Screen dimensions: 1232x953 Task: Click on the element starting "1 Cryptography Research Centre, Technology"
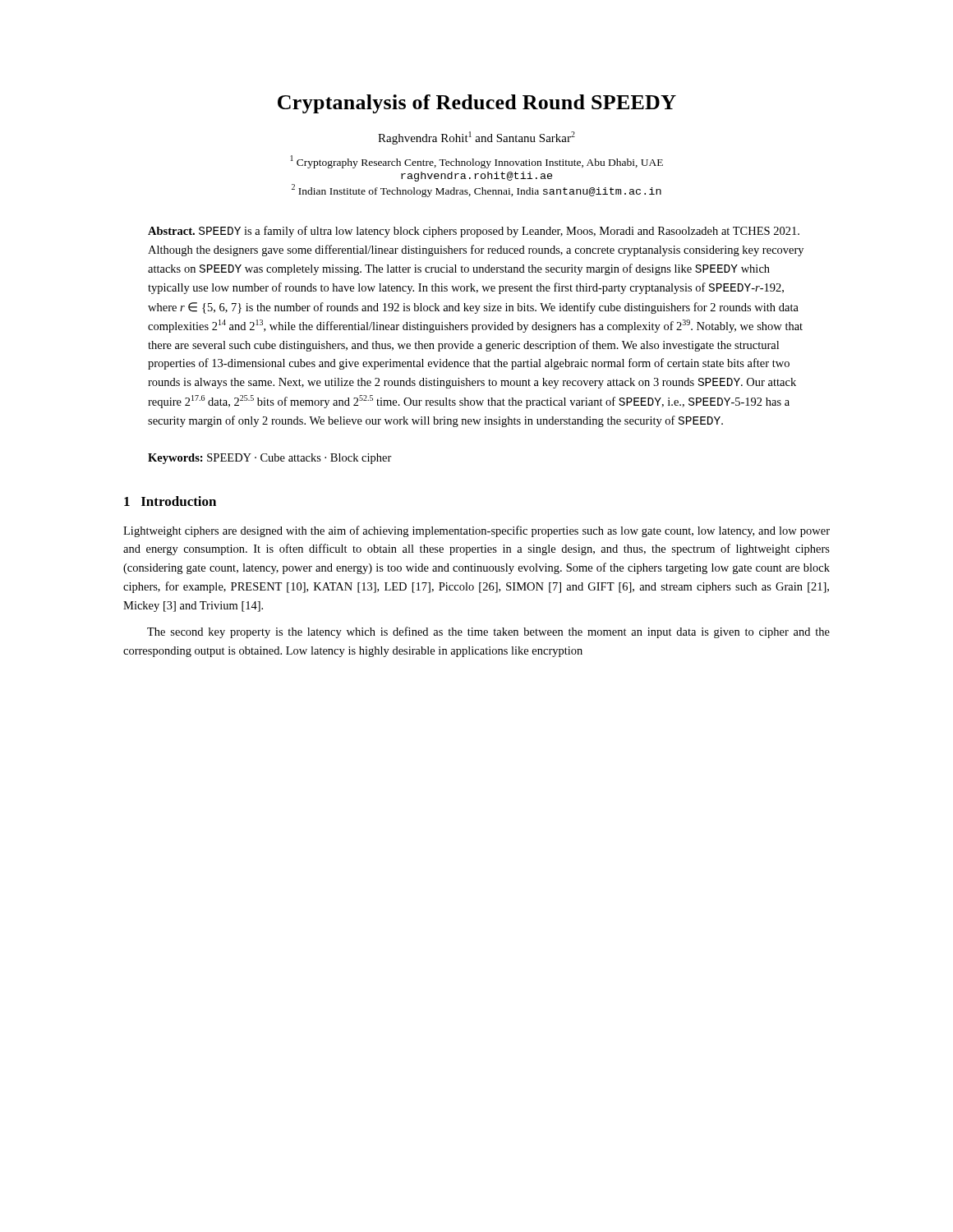point(476,175)
